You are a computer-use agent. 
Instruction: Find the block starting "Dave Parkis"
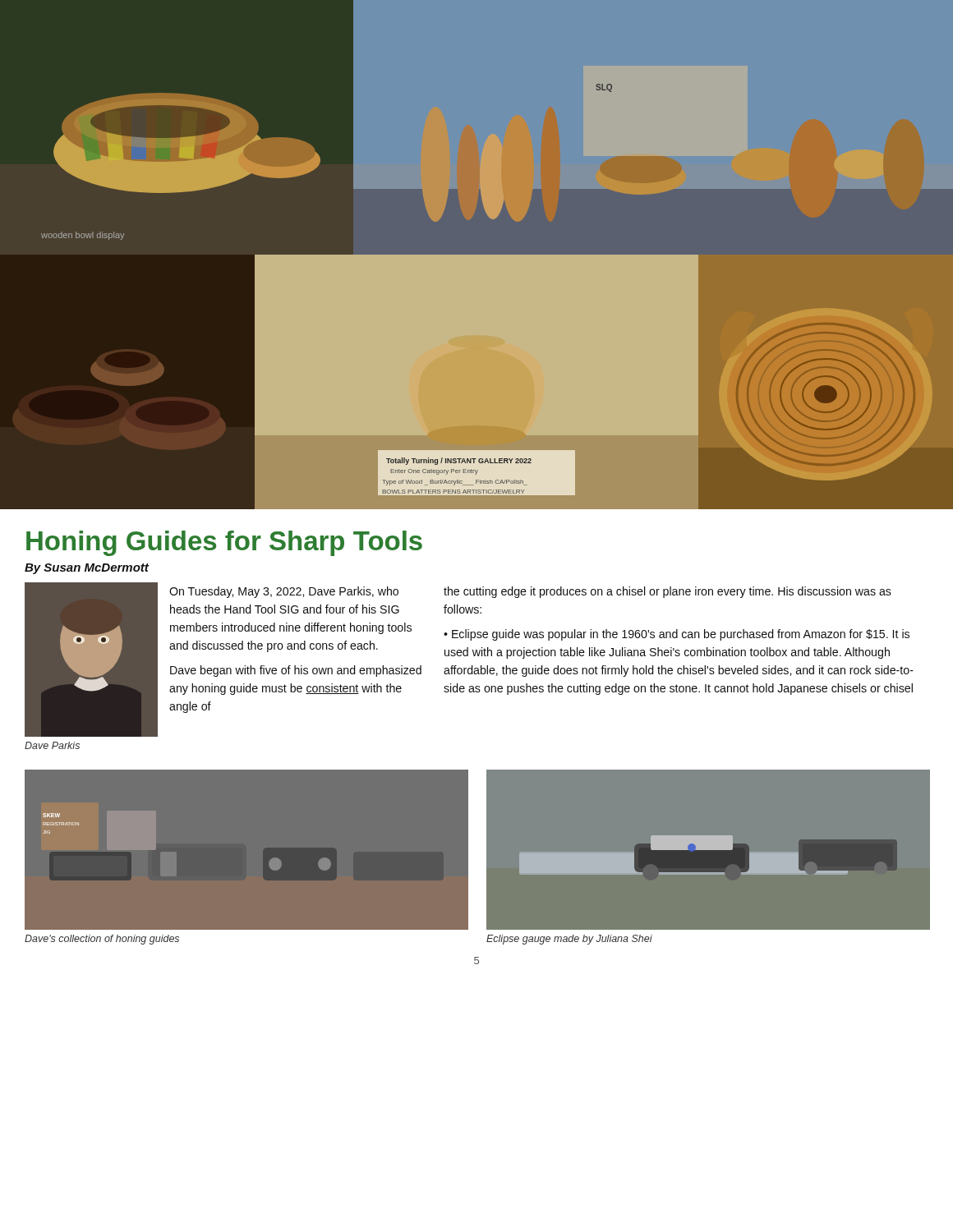tap(52, 746)
